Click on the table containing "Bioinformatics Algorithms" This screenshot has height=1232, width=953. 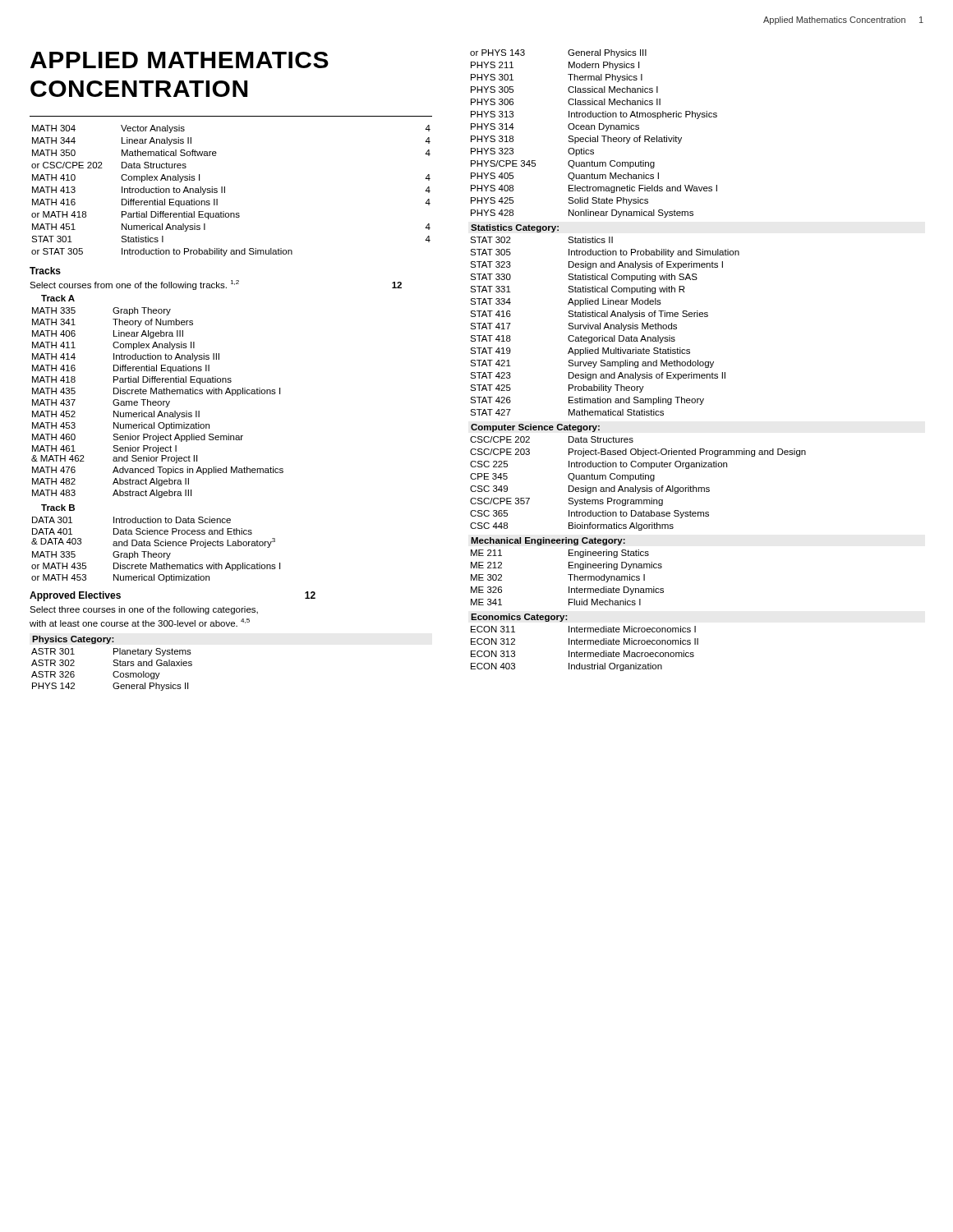coord(697,482)
